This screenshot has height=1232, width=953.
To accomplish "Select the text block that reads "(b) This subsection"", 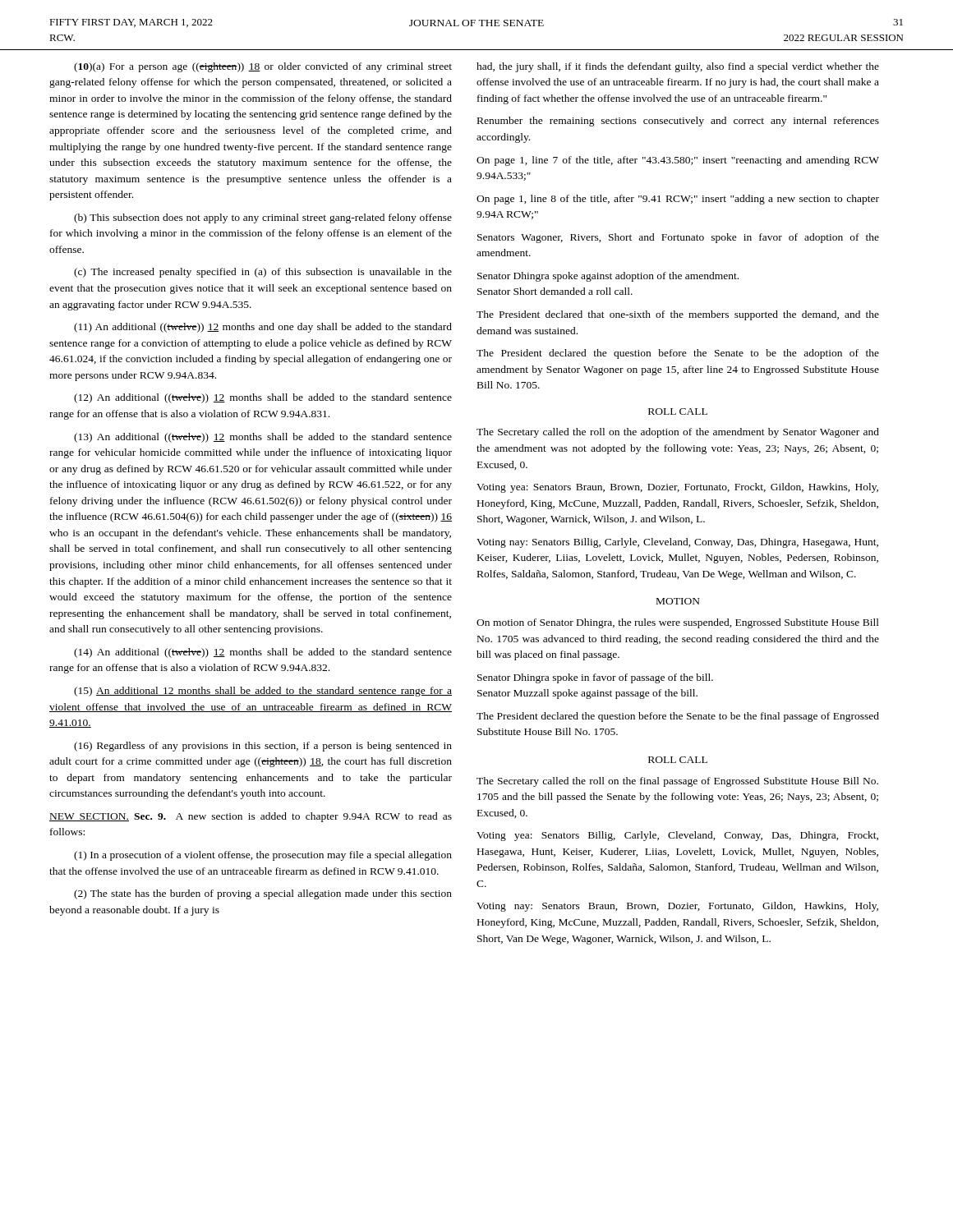I will tap(251, 233).
